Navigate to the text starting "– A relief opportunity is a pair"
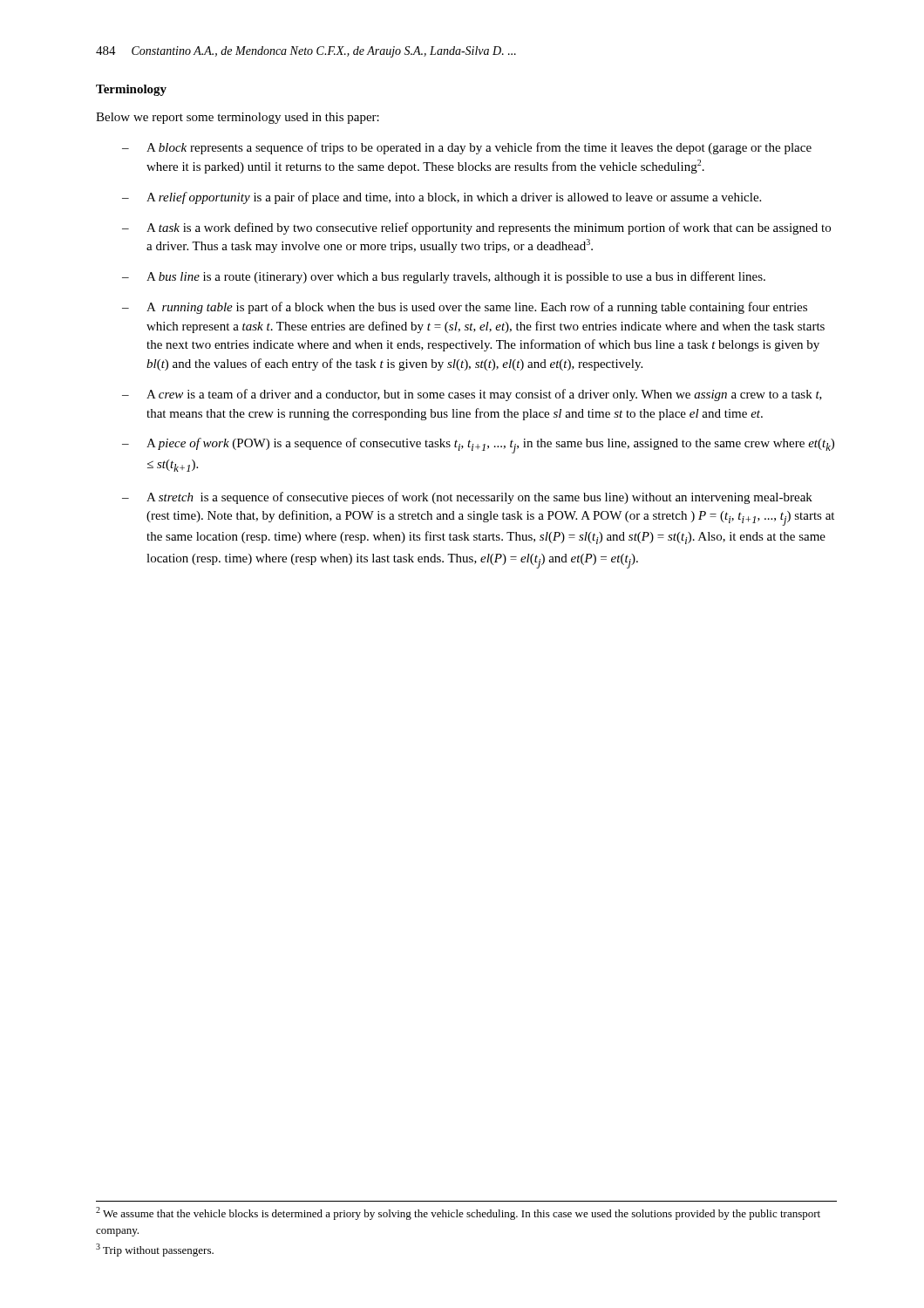 tap(479, 198)
